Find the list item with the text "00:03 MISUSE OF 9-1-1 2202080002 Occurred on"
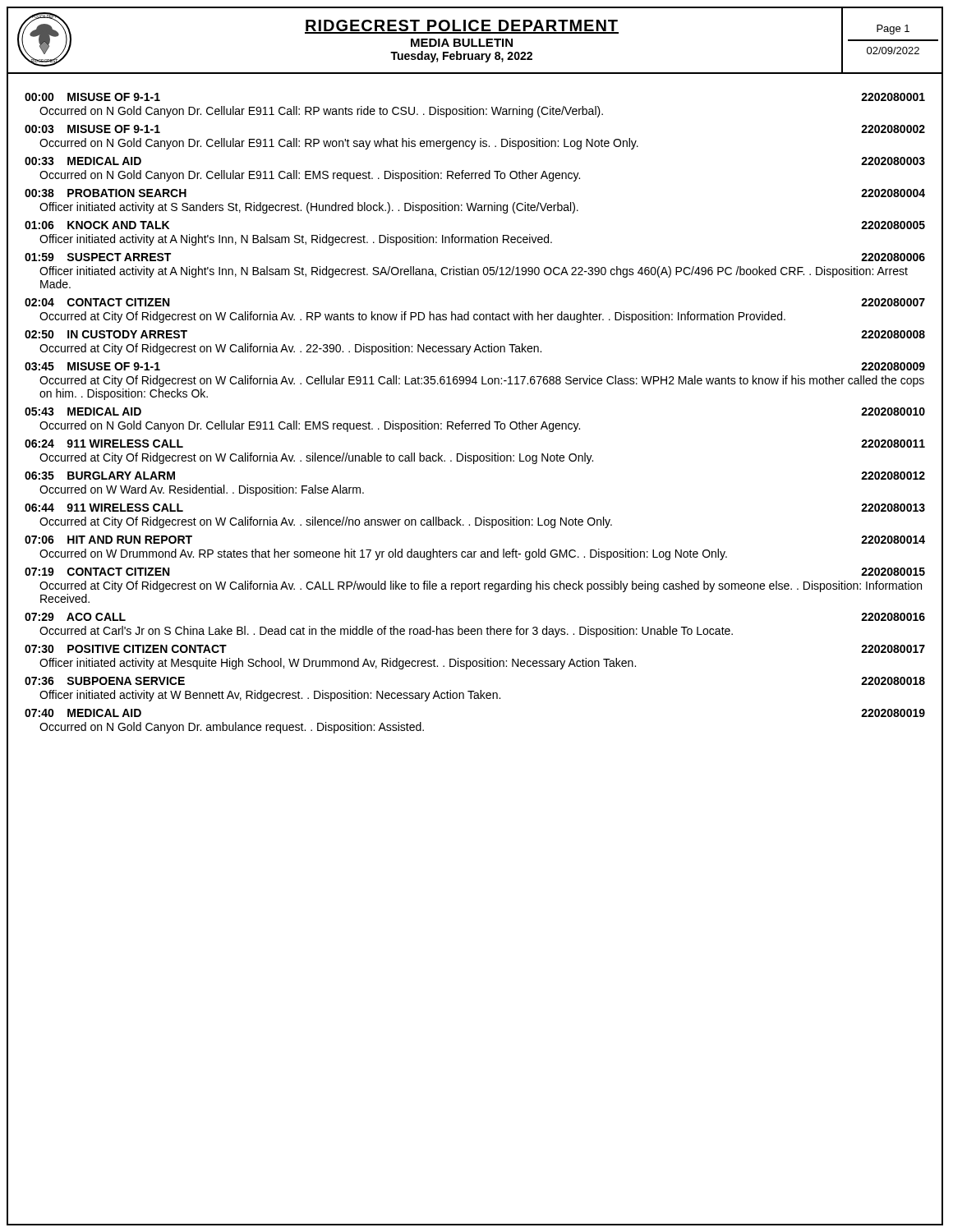This screenshot has height=1232, width=953. click(475, 136)
